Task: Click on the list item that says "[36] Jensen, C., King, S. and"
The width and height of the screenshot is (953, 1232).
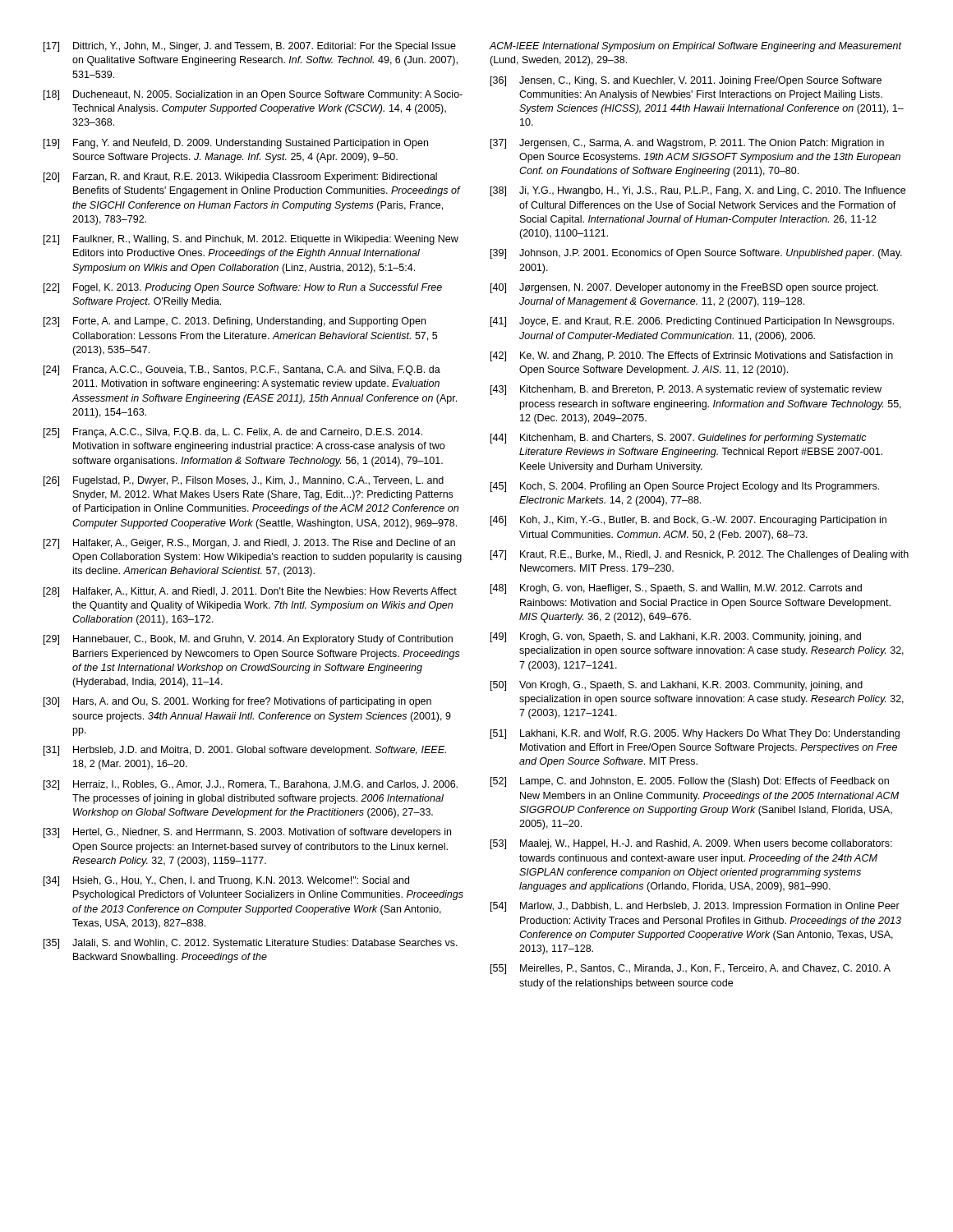Action: [700, 102]
